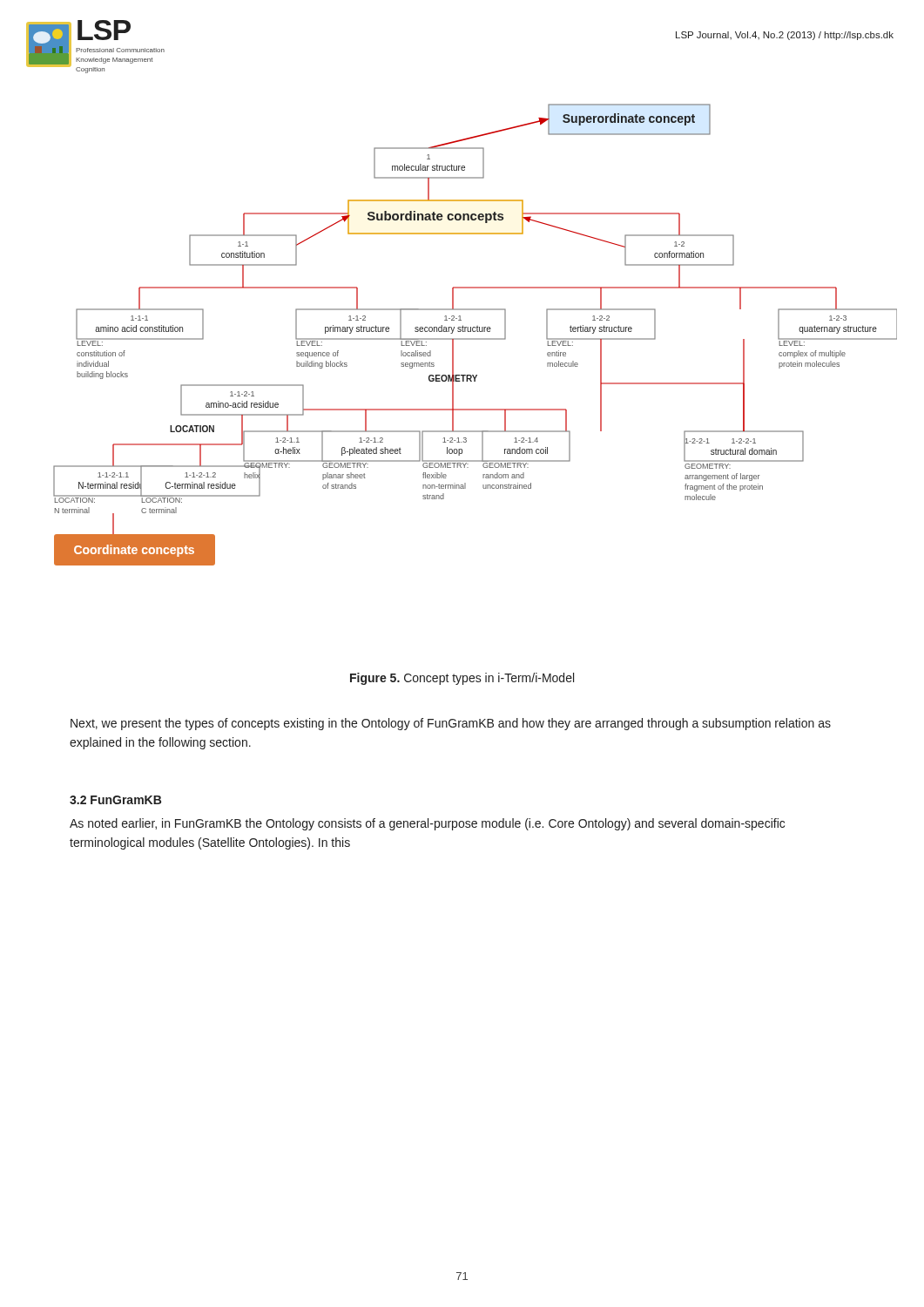Select the flowchart
Image resolution: width=924 pixels, height=1307 pixels.
pos(462,370)
